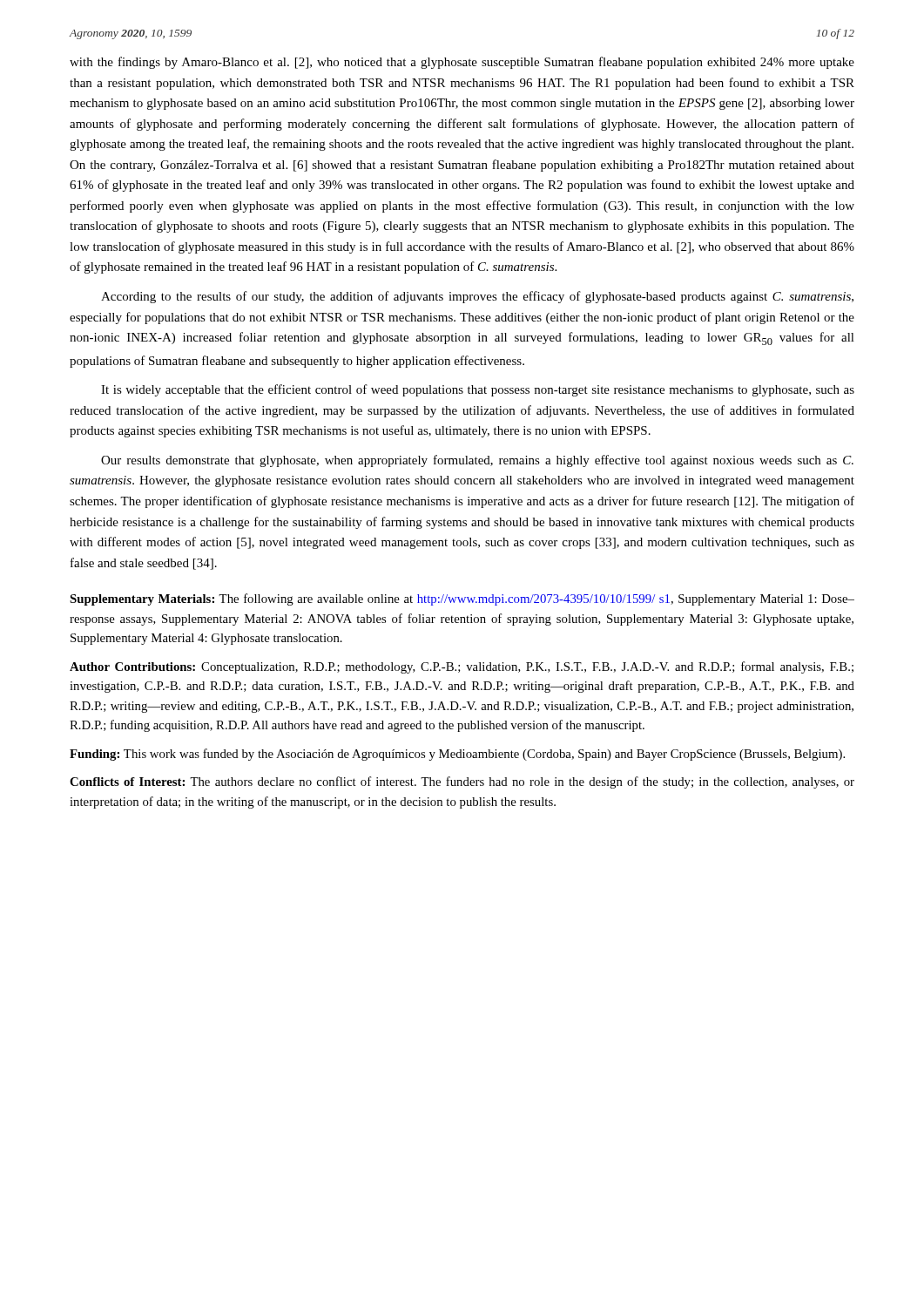Select the text block that reads "Supplementary Materials: The"

[462, 618]
